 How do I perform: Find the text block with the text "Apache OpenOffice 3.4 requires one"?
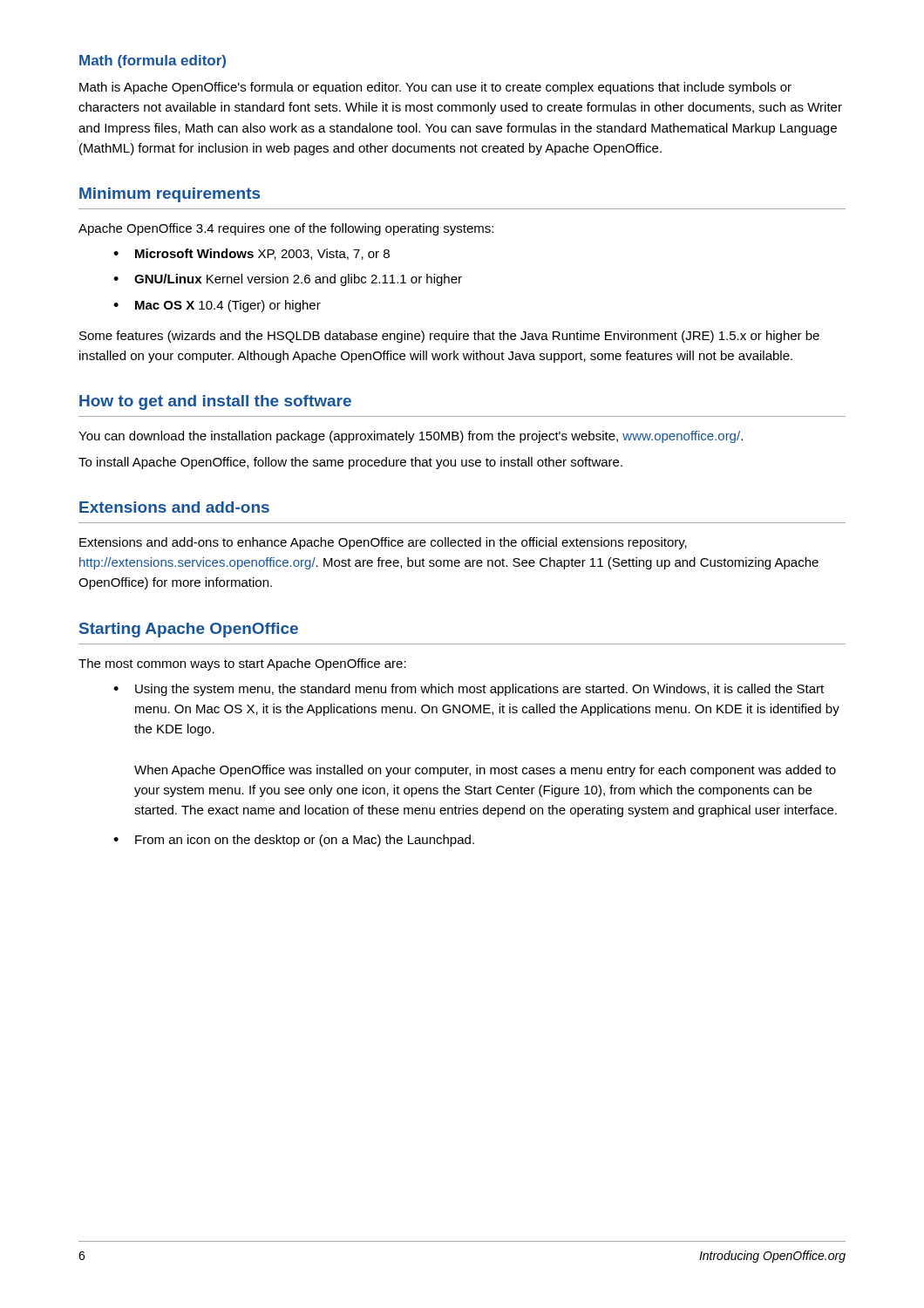tap(287, 228)
